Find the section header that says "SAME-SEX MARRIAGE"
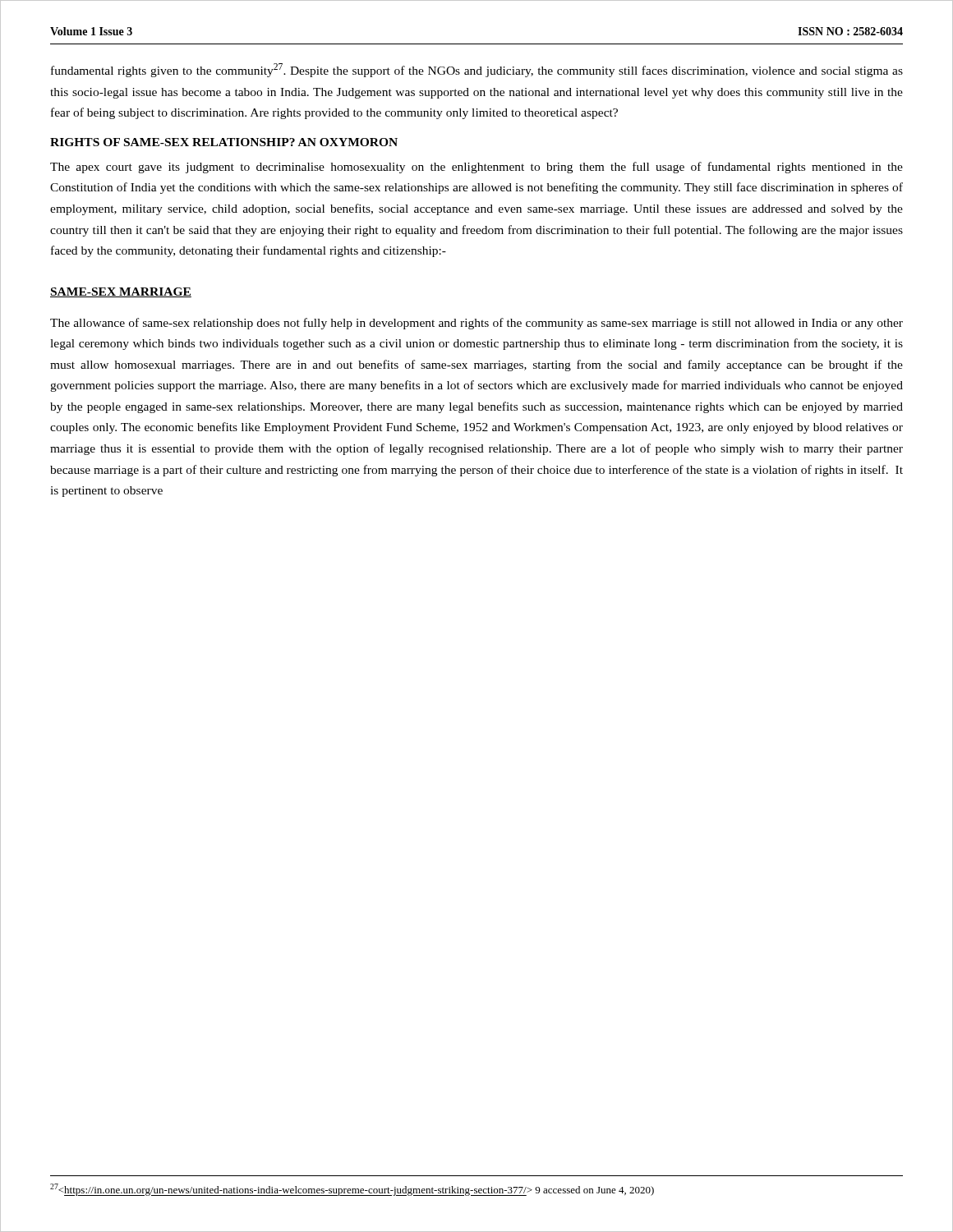Image resolution: width=953 pixels, height=1232 pixels. 121,291
